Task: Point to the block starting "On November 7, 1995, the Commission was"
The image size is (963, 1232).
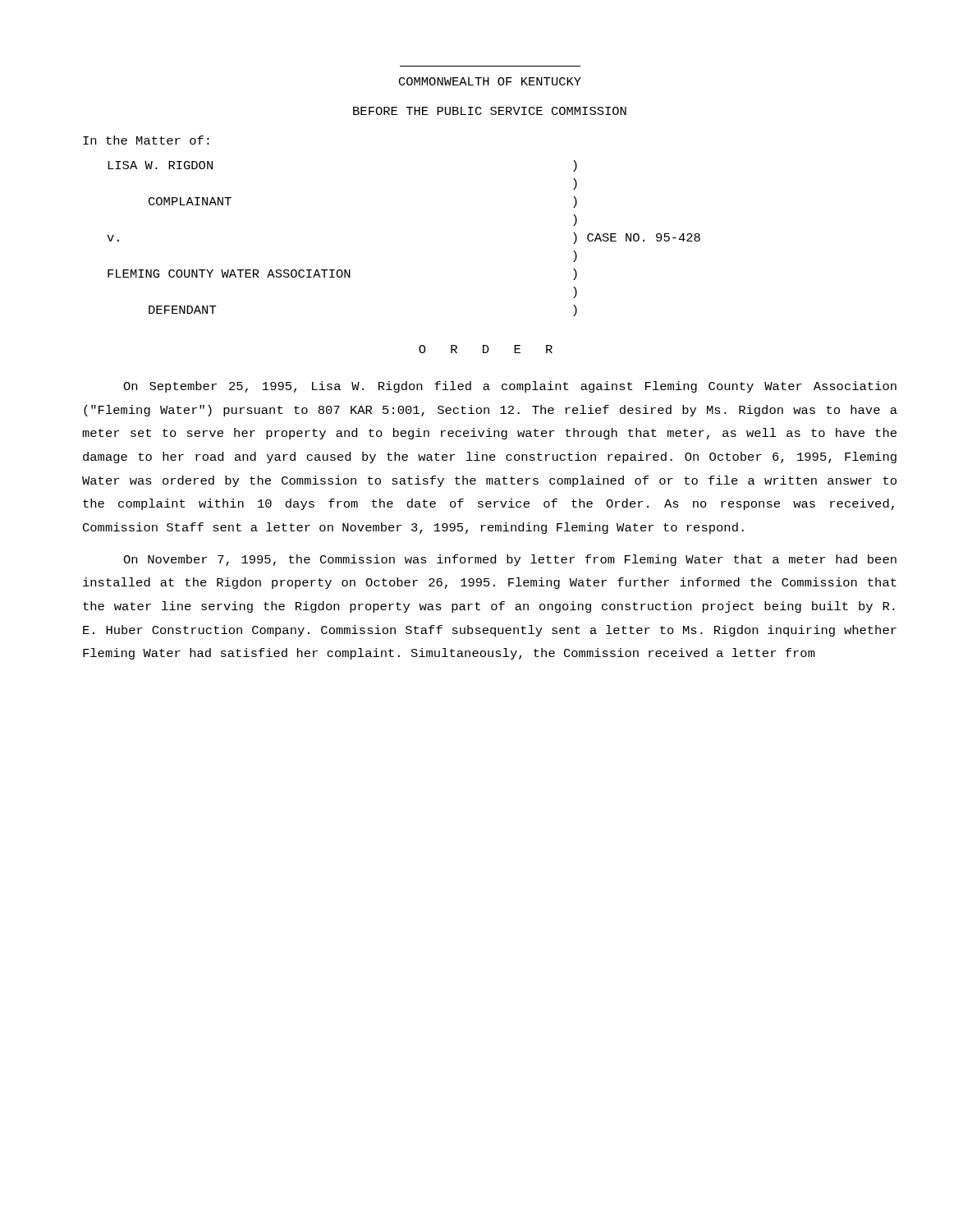Action: tap(490, 607)
